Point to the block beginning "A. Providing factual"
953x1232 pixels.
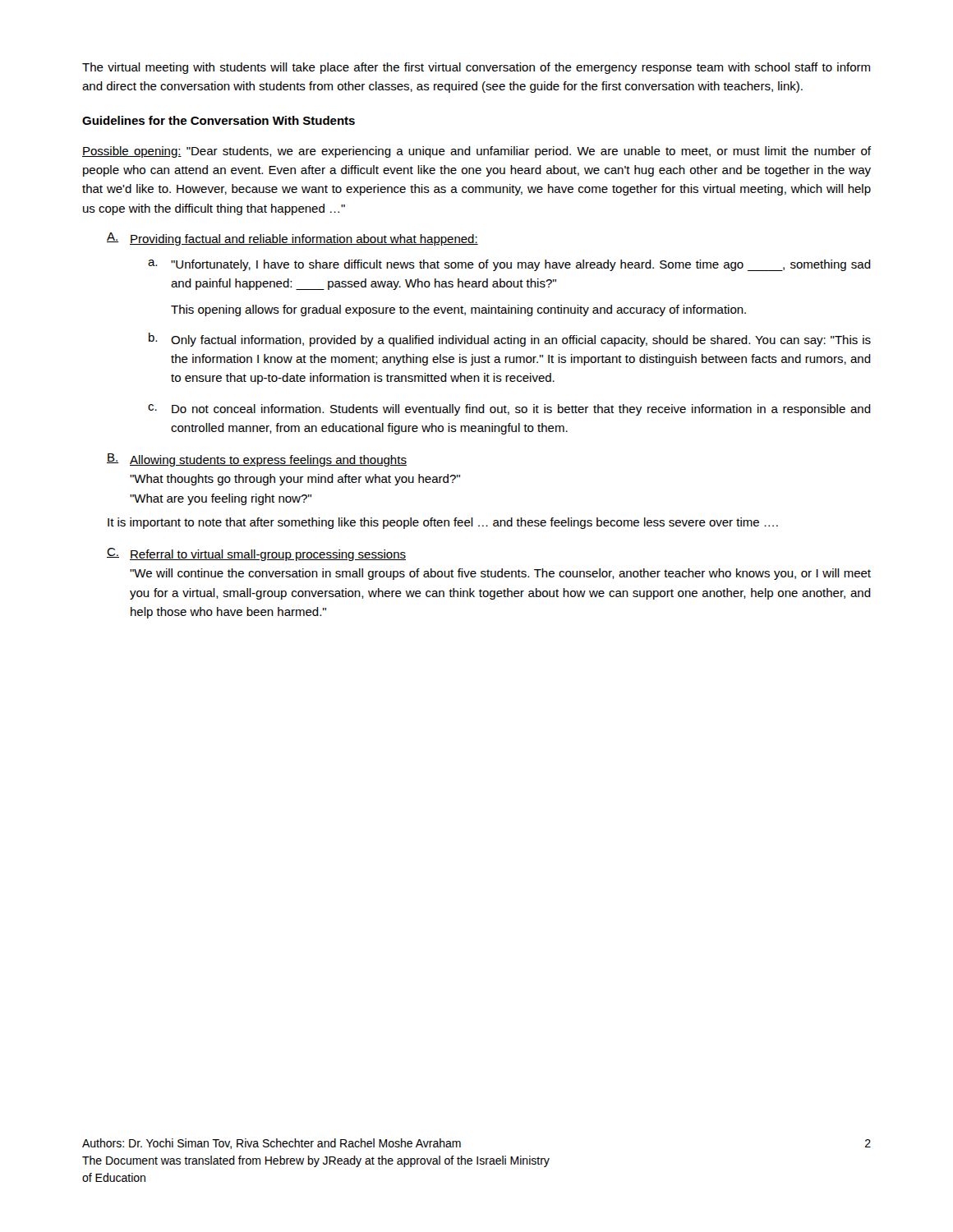click(292, 239)
